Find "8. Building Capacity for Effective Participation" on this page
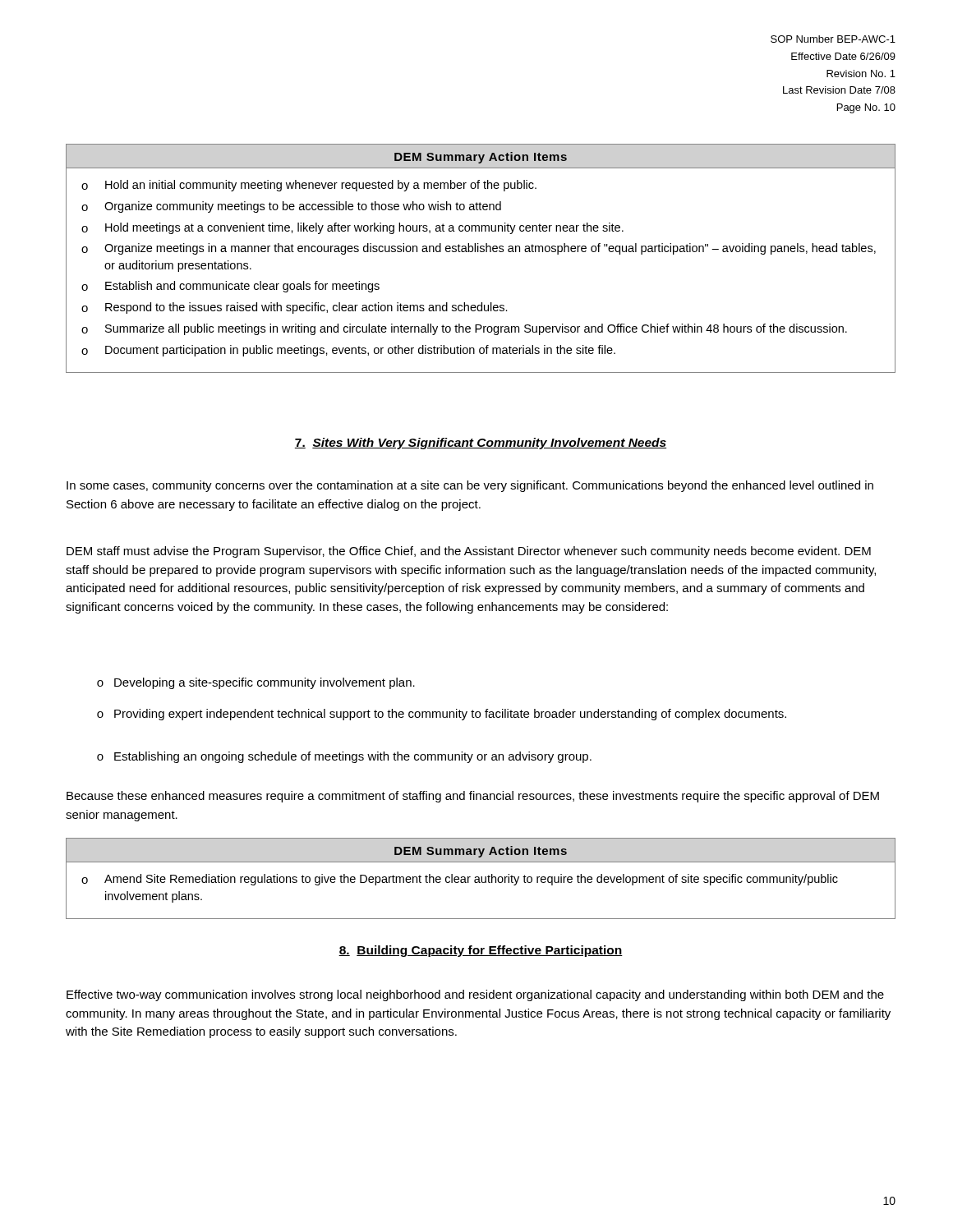 click(481, 950)
